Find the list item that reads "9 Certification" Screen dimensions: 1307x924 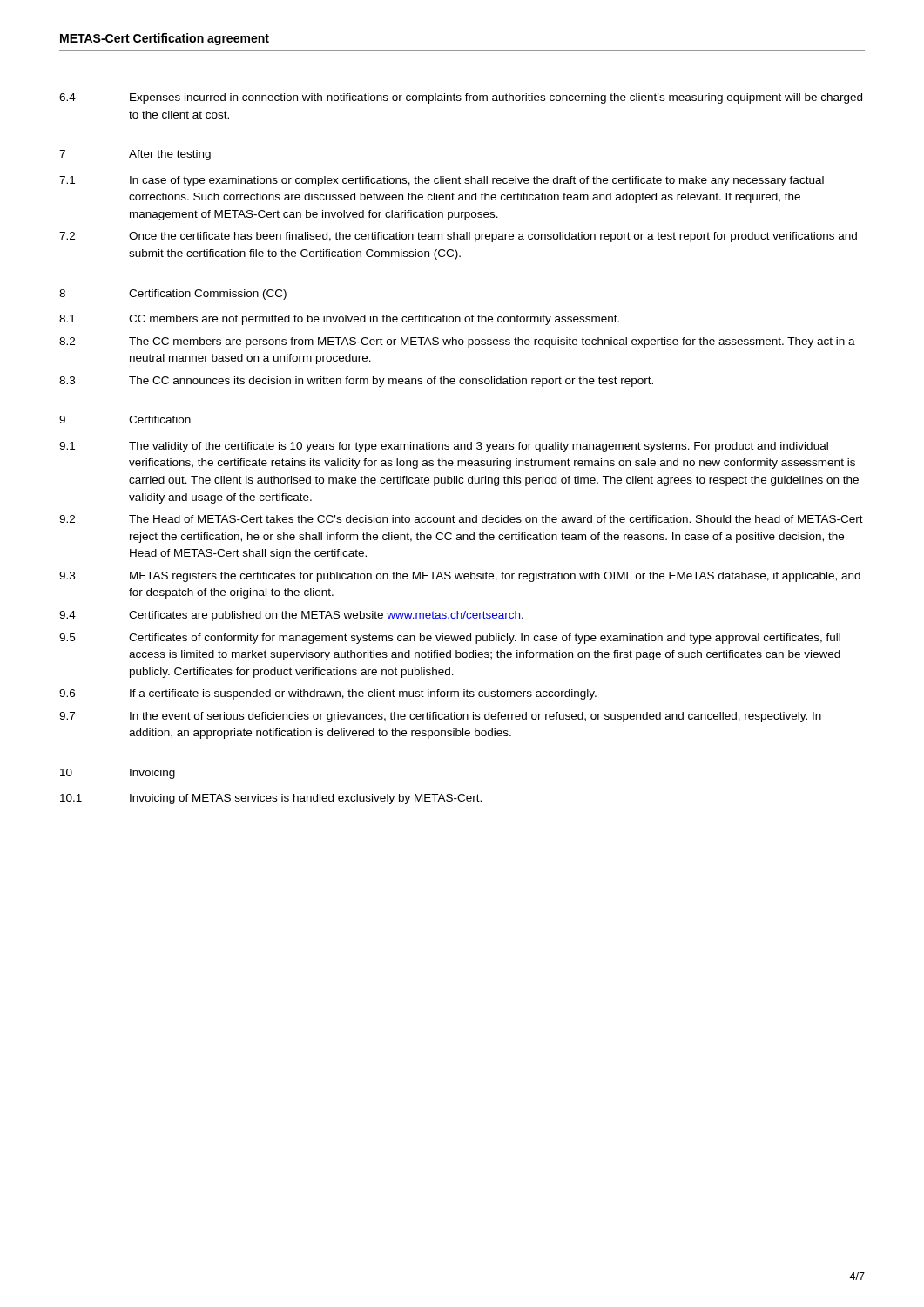click(x=125, y=420)
